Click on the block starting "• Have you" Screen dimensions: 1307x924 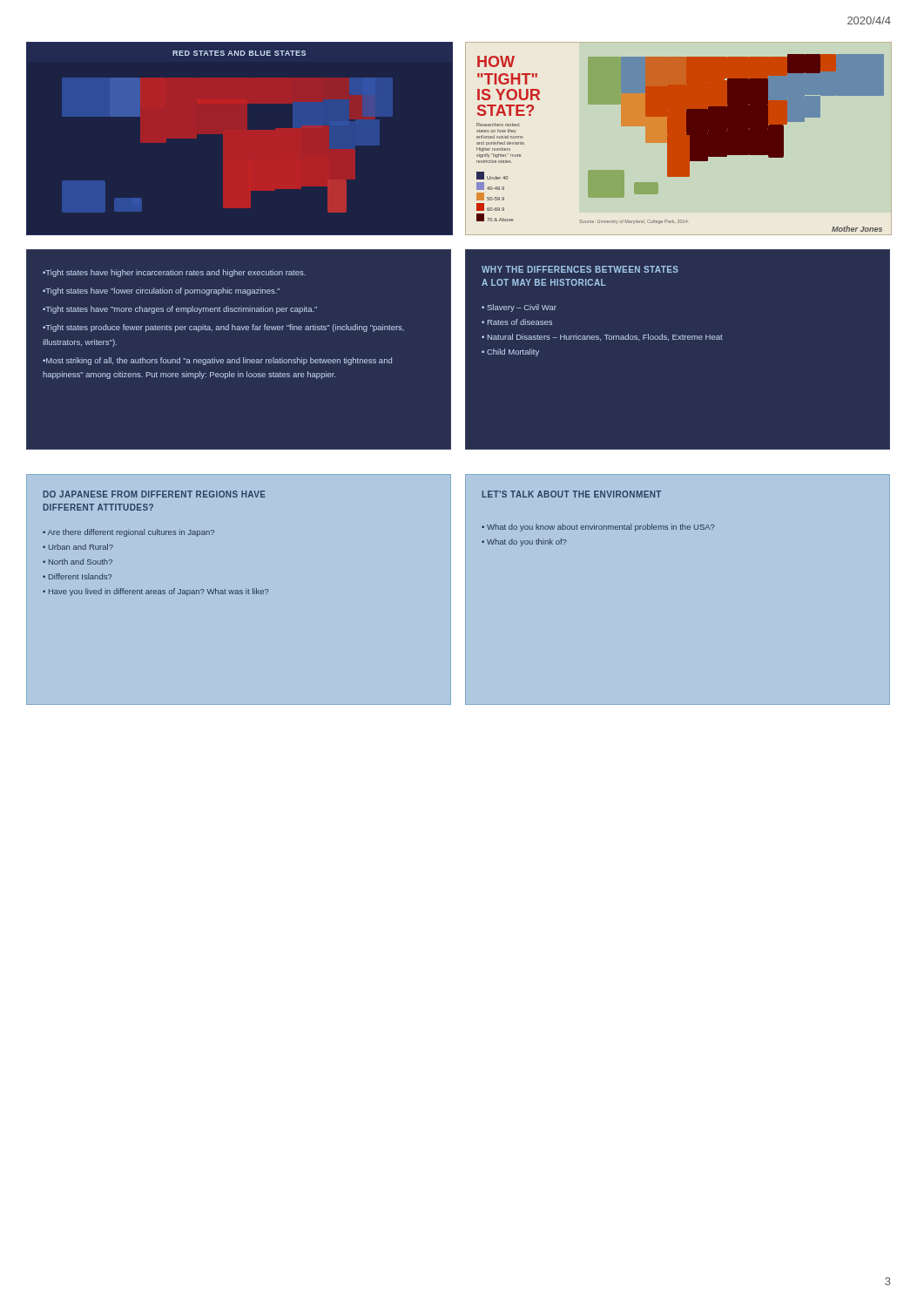click(x=156, y=591)
